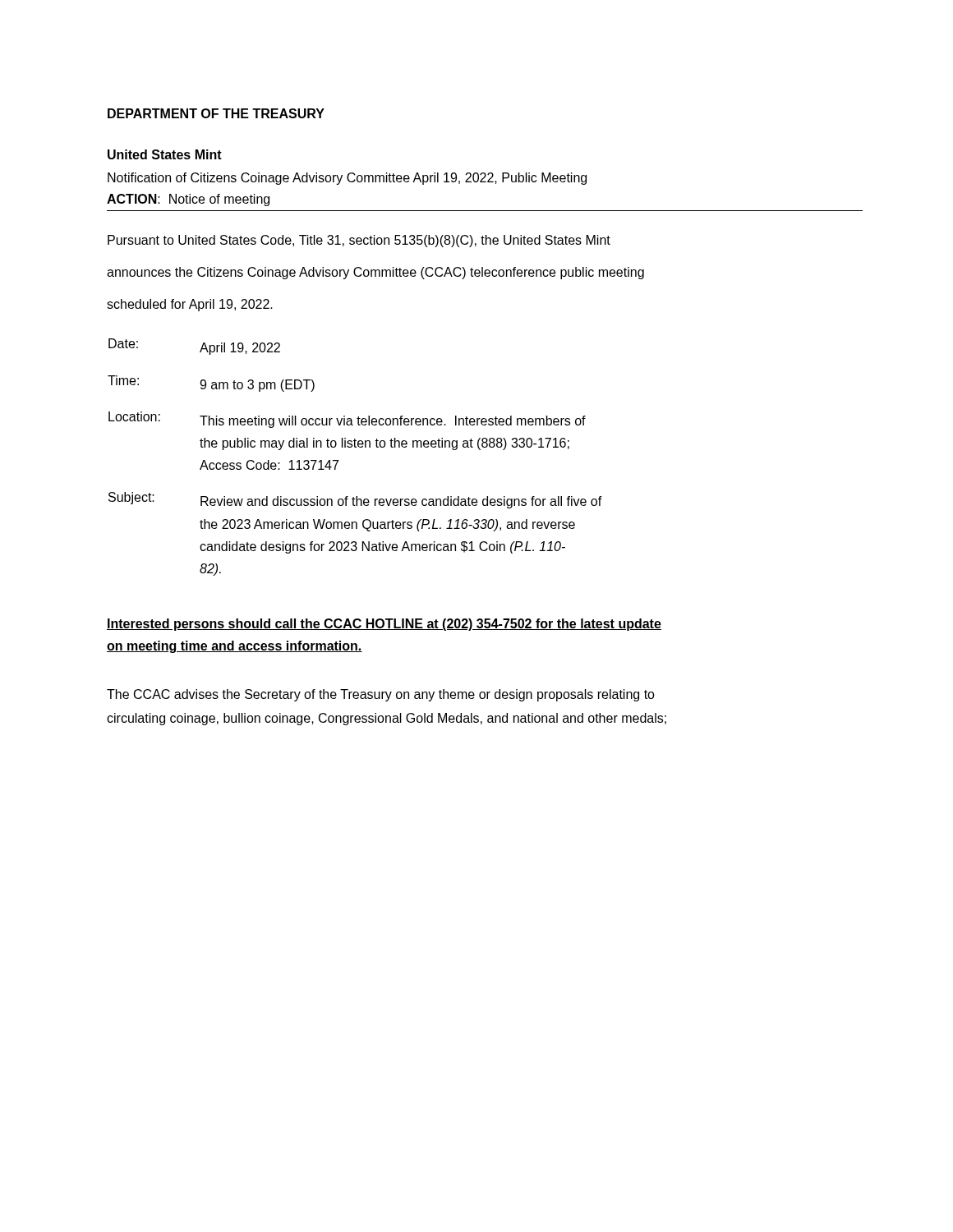
Task: Locate the passage starting "Pursuant to United States Code, Title"
Action: pyautogui.click(x=359, y=240)
